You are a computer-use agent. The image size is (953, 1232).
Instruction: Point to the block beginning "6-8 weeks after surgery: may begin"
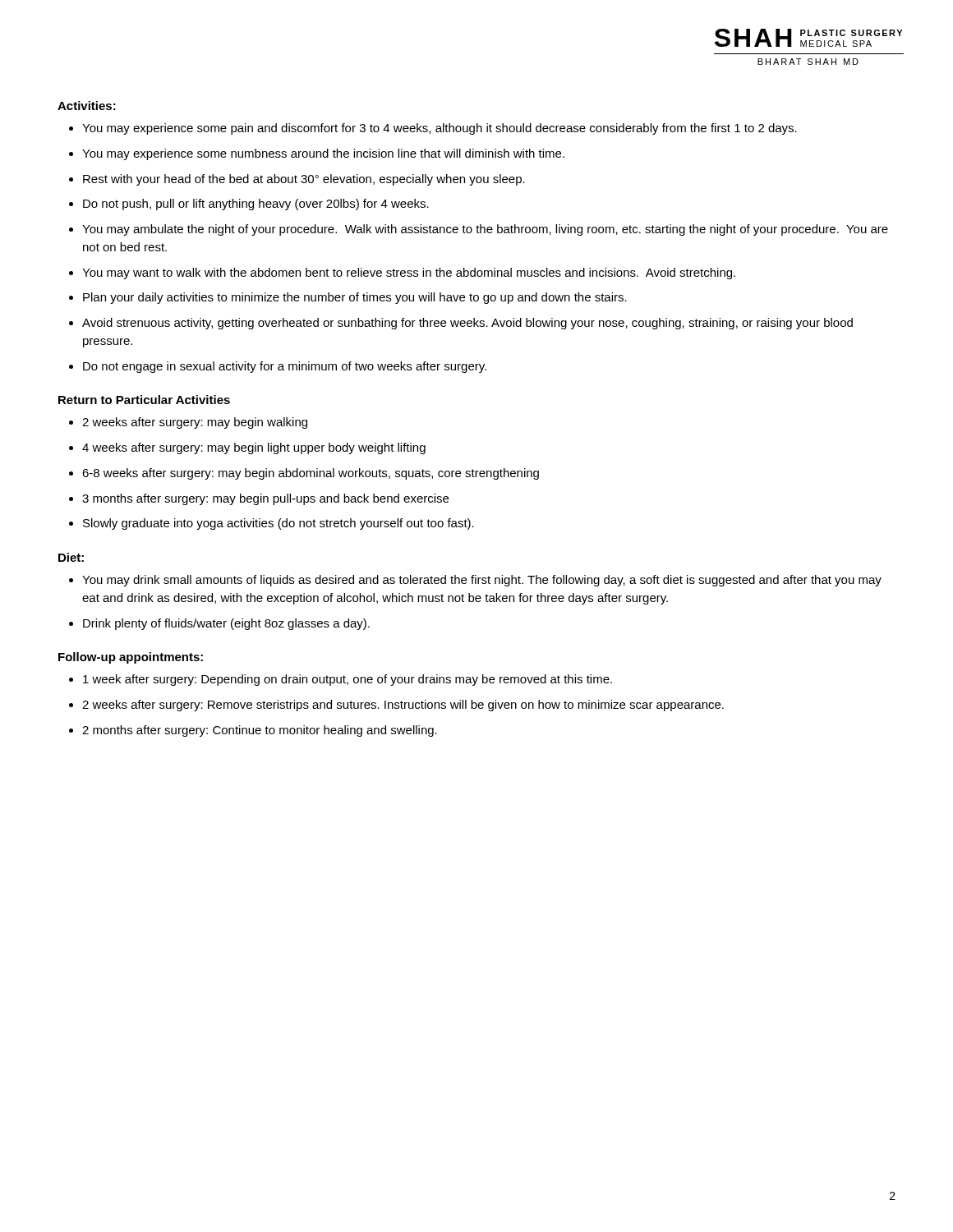pos(311,472)
